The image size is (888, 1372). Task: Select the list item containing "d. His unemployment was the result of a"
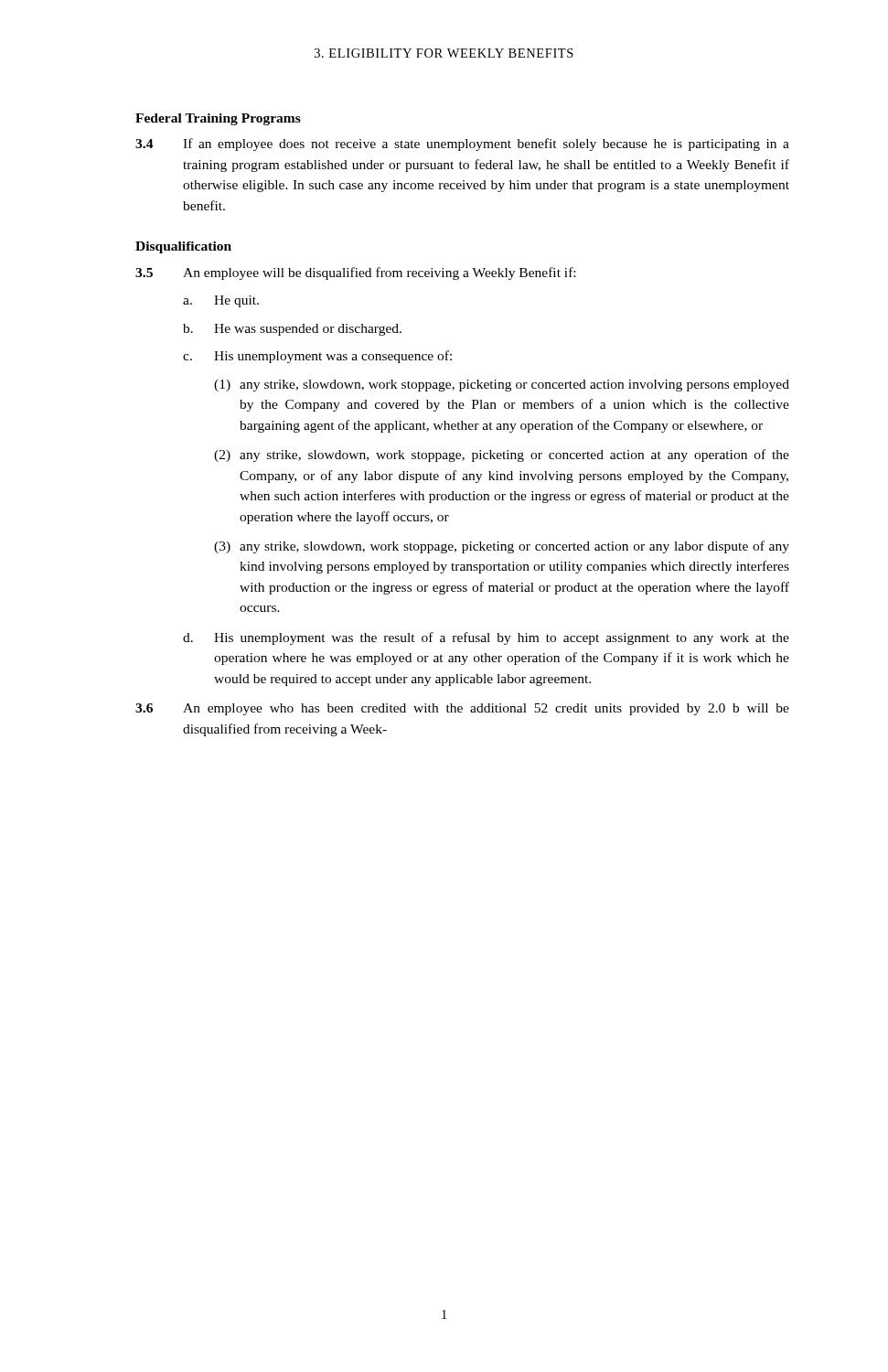(486, 658)
